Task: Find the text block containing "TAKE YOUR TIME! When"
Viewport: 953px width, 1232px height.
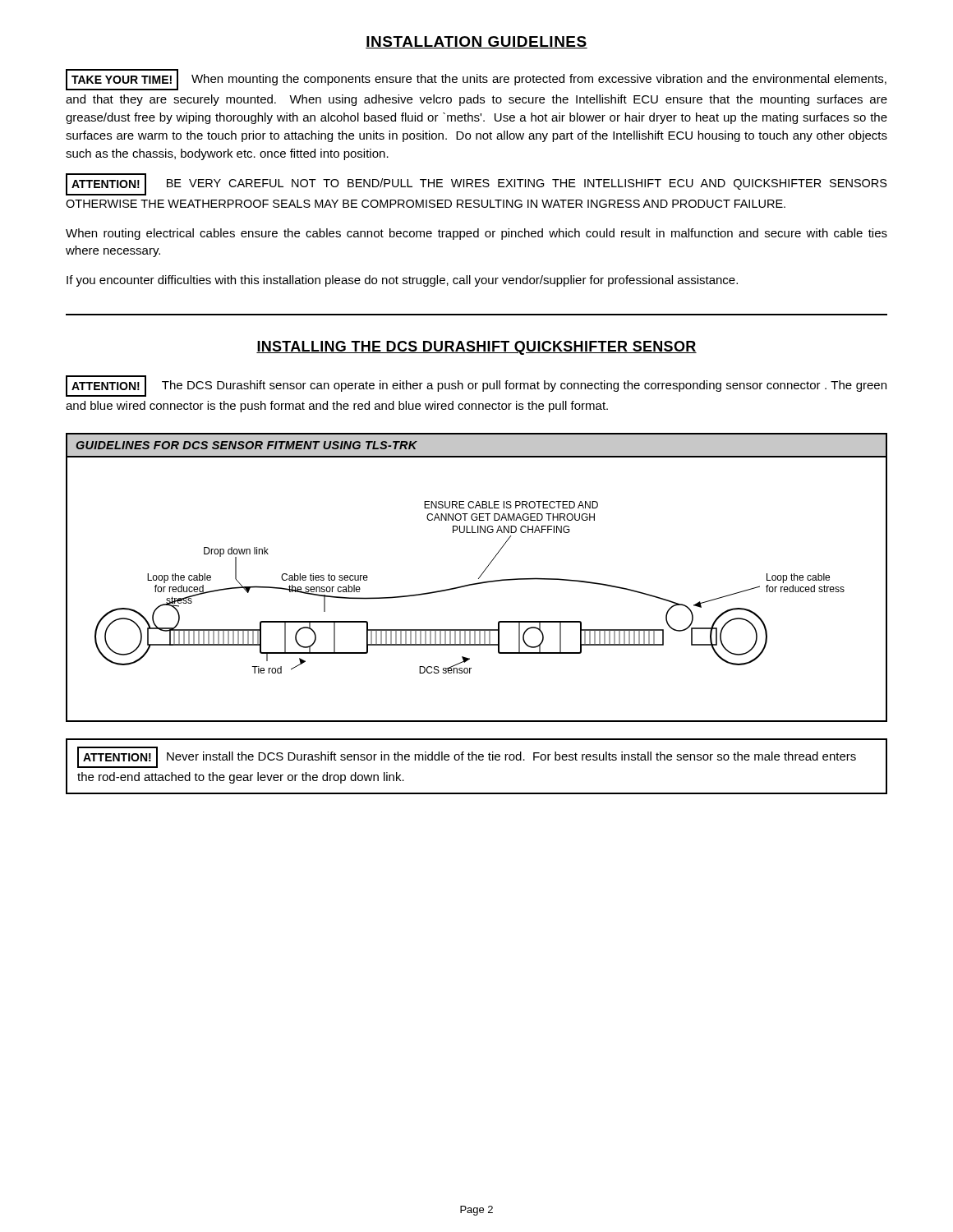Action: pyautogui.click(x=476, y=114)
